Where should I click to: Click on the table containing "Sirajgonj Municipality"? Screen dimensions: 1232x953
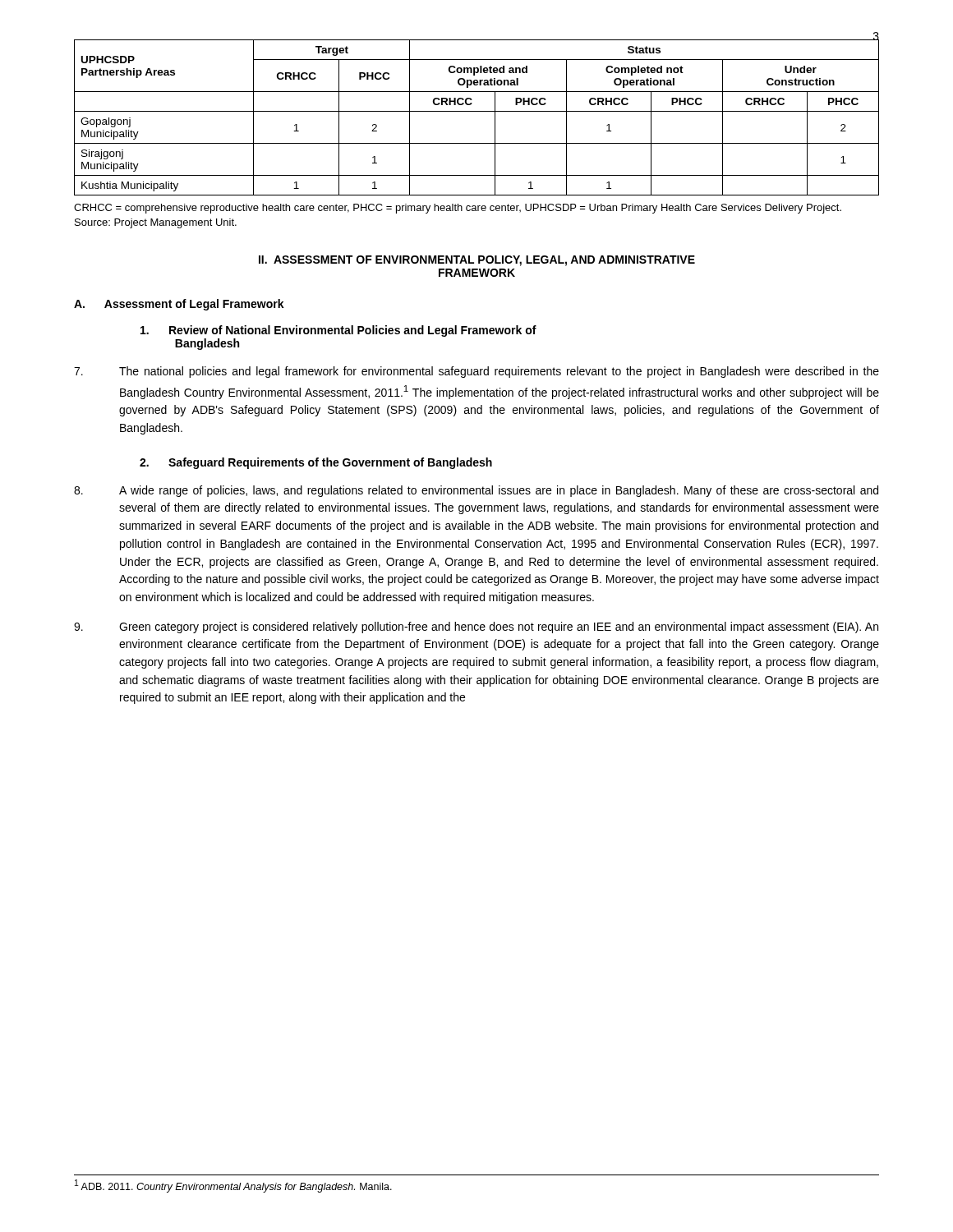click(x=476, y=117)
